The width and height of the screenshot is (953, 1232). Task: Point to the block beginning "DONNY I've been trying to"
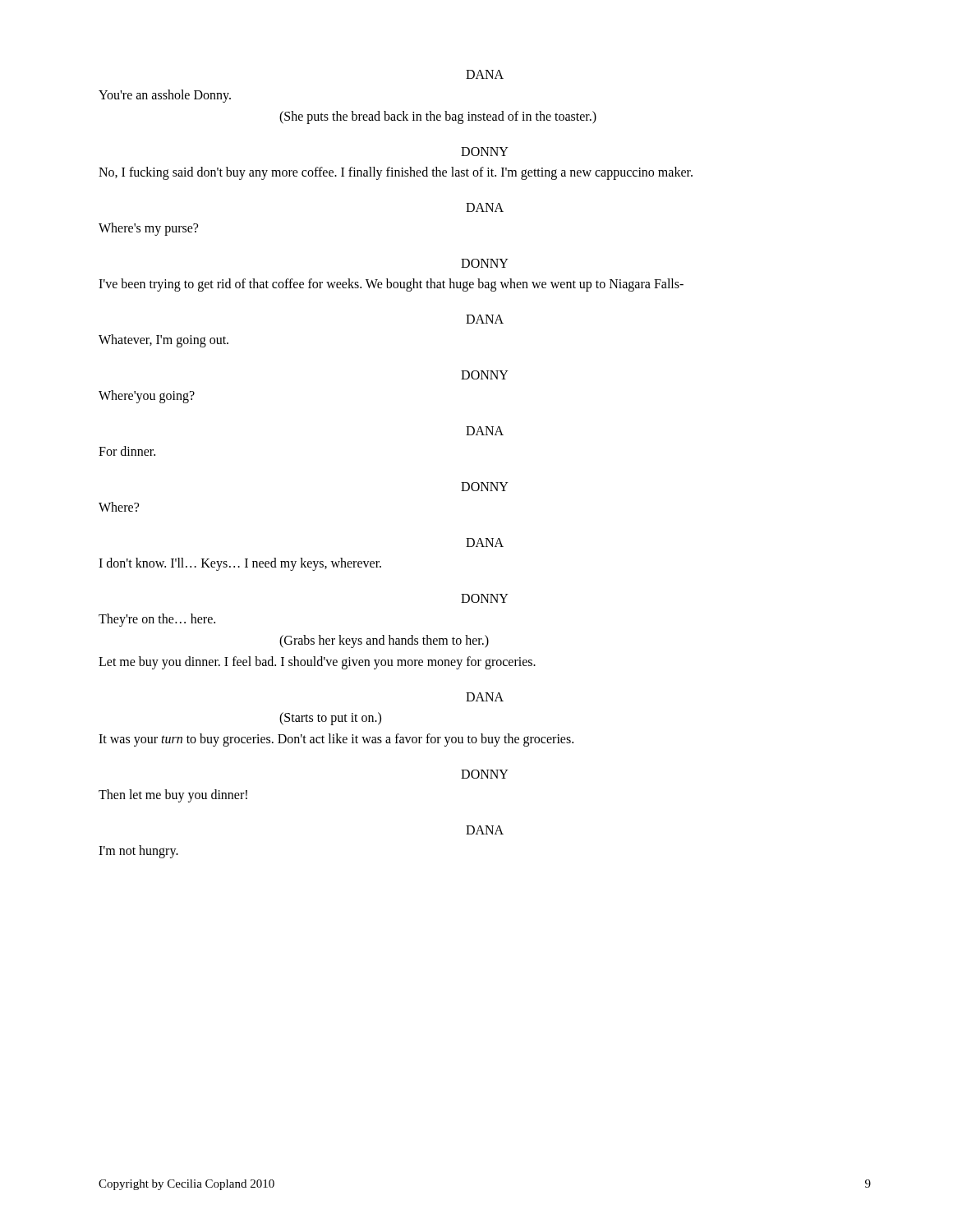(485, 275)
